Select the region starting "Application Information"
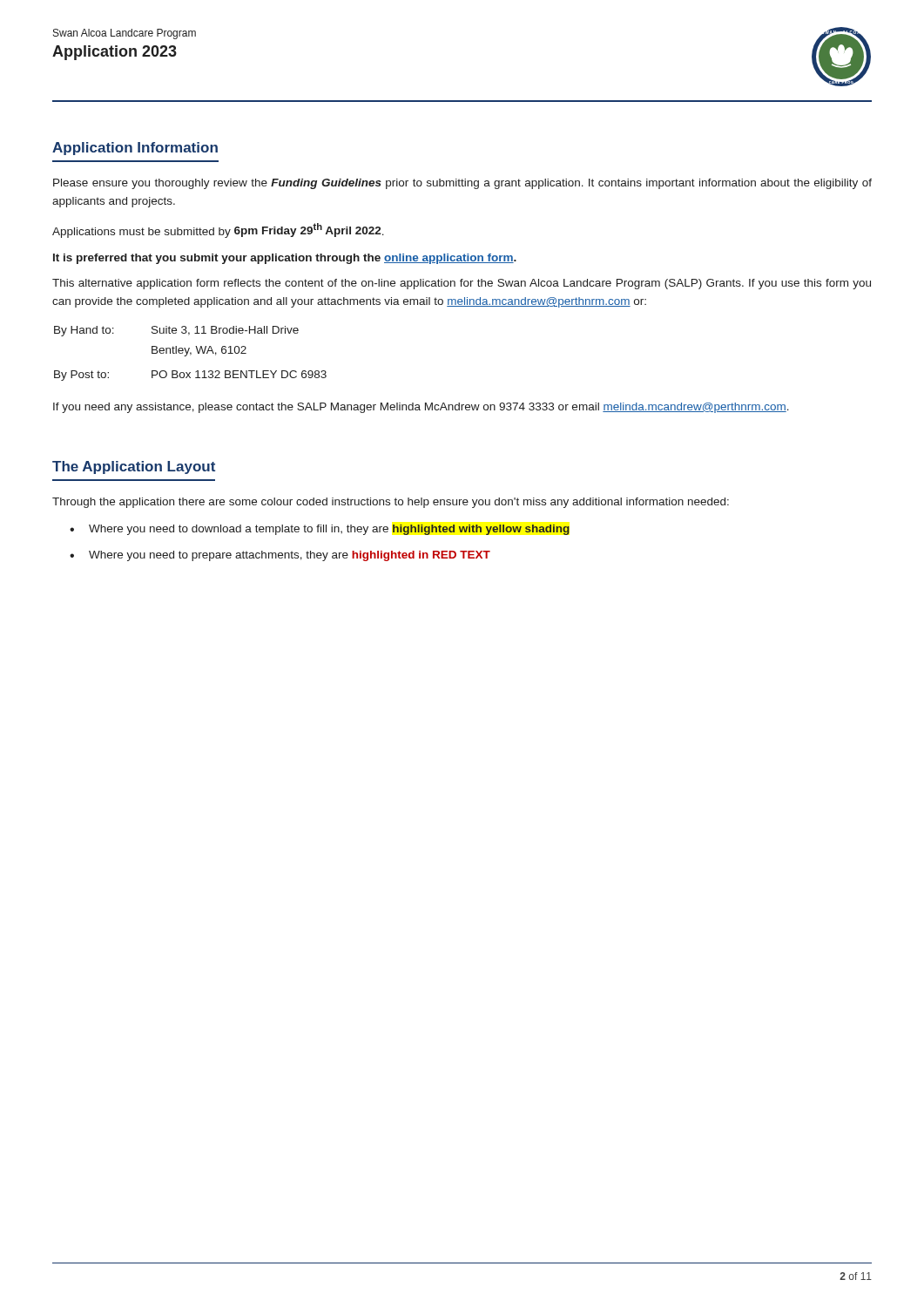 click(x=135, y=151)
